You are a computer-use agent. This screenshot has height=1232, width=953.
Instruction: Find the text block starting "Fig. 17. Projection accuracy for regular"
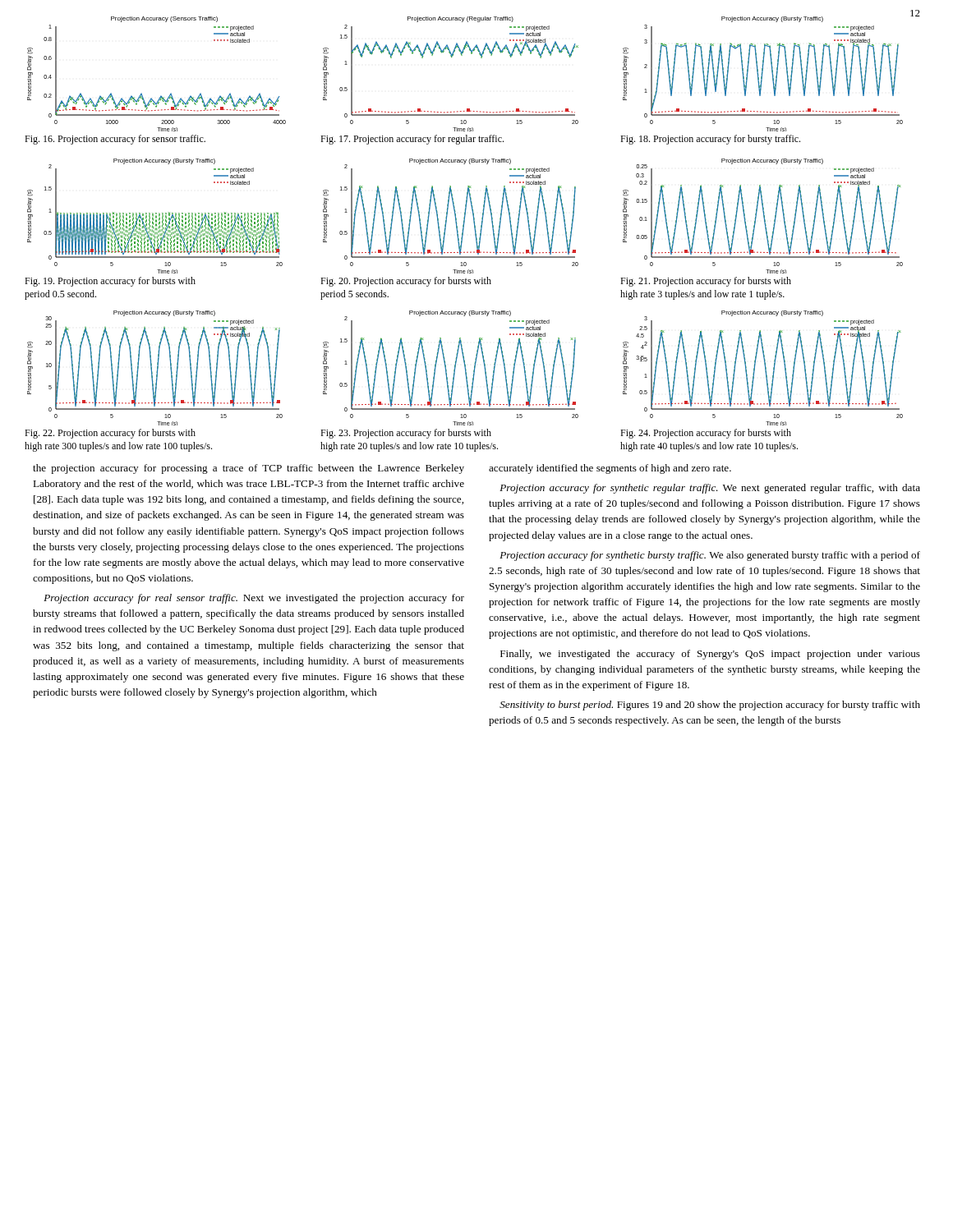[x=412, y=139]
